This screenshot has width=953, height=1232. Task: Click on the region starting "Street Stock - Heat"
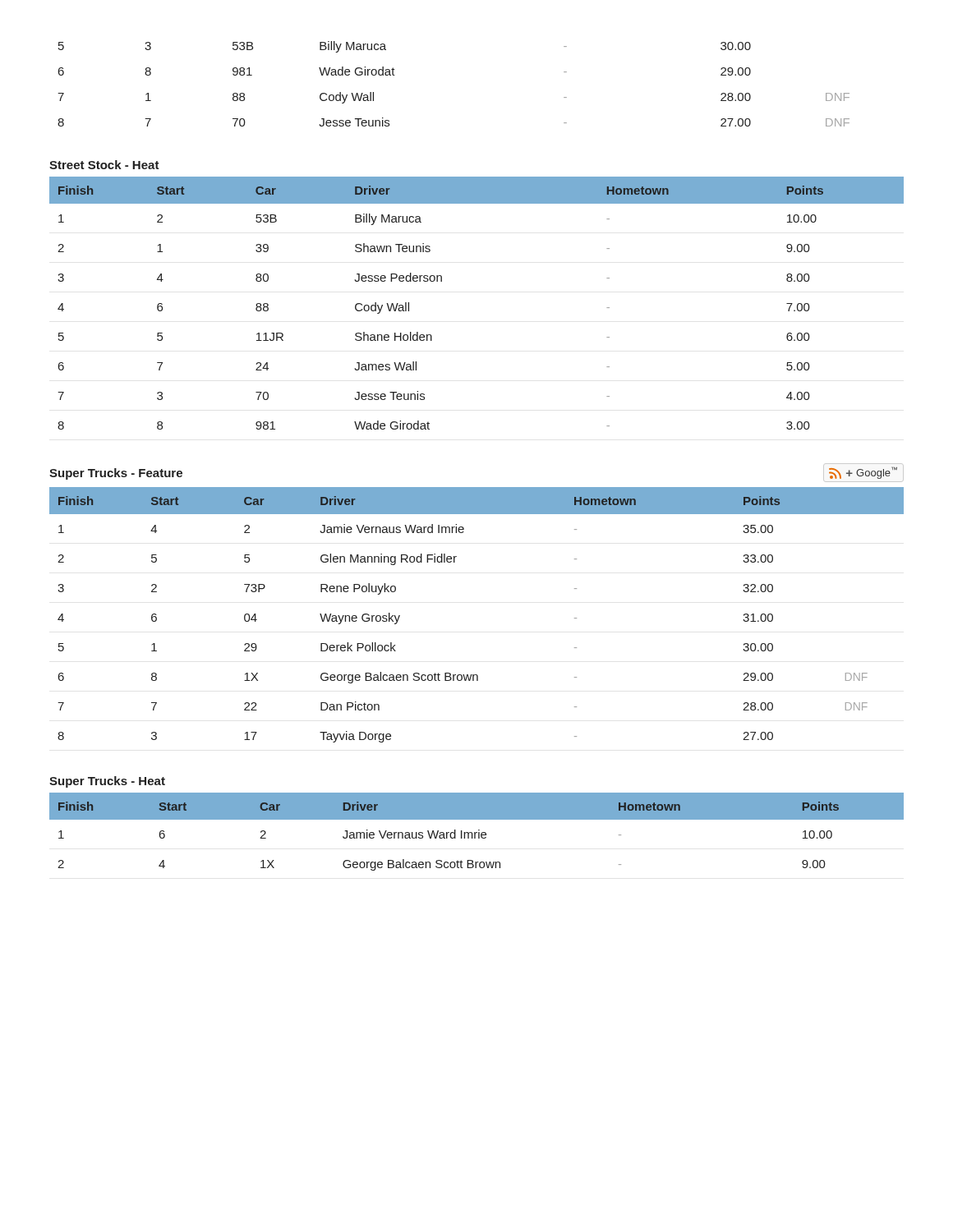(x=104, y=165)
